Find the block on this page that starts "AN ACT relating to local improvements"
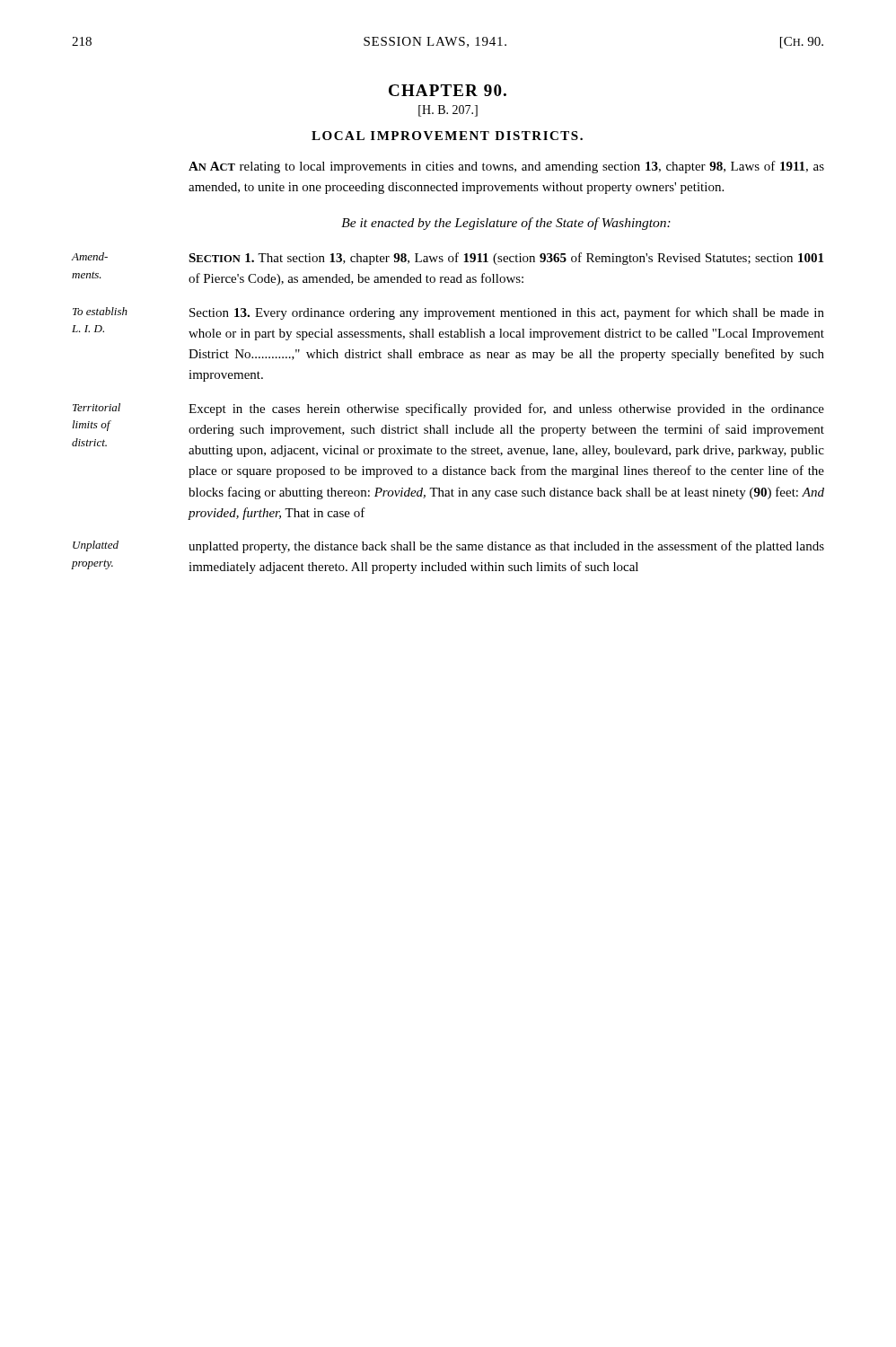 (x=506, y=177)
